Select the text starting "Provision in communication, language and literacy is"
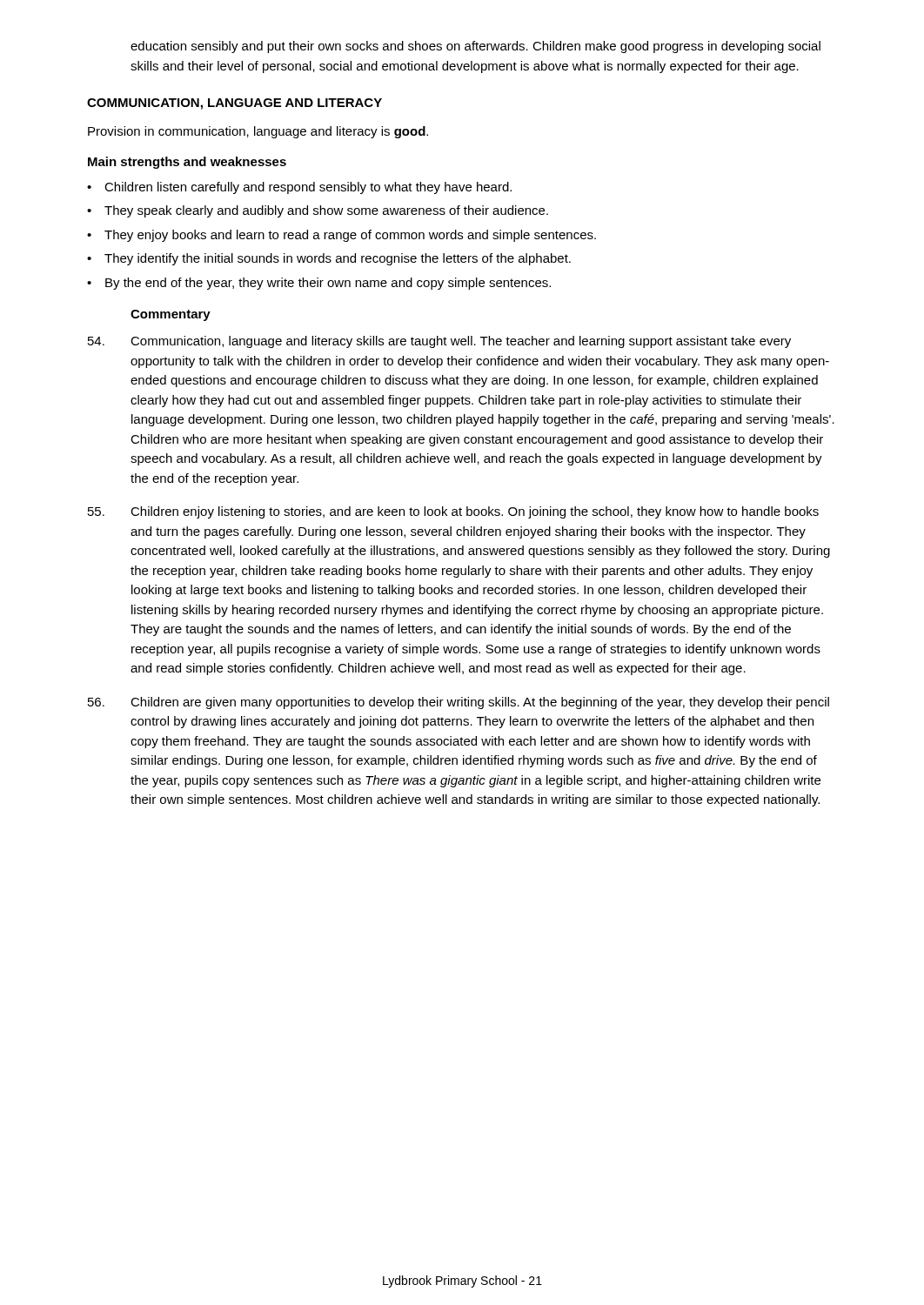This screenshot has width=924, height=1305. [x=258, y=131]
